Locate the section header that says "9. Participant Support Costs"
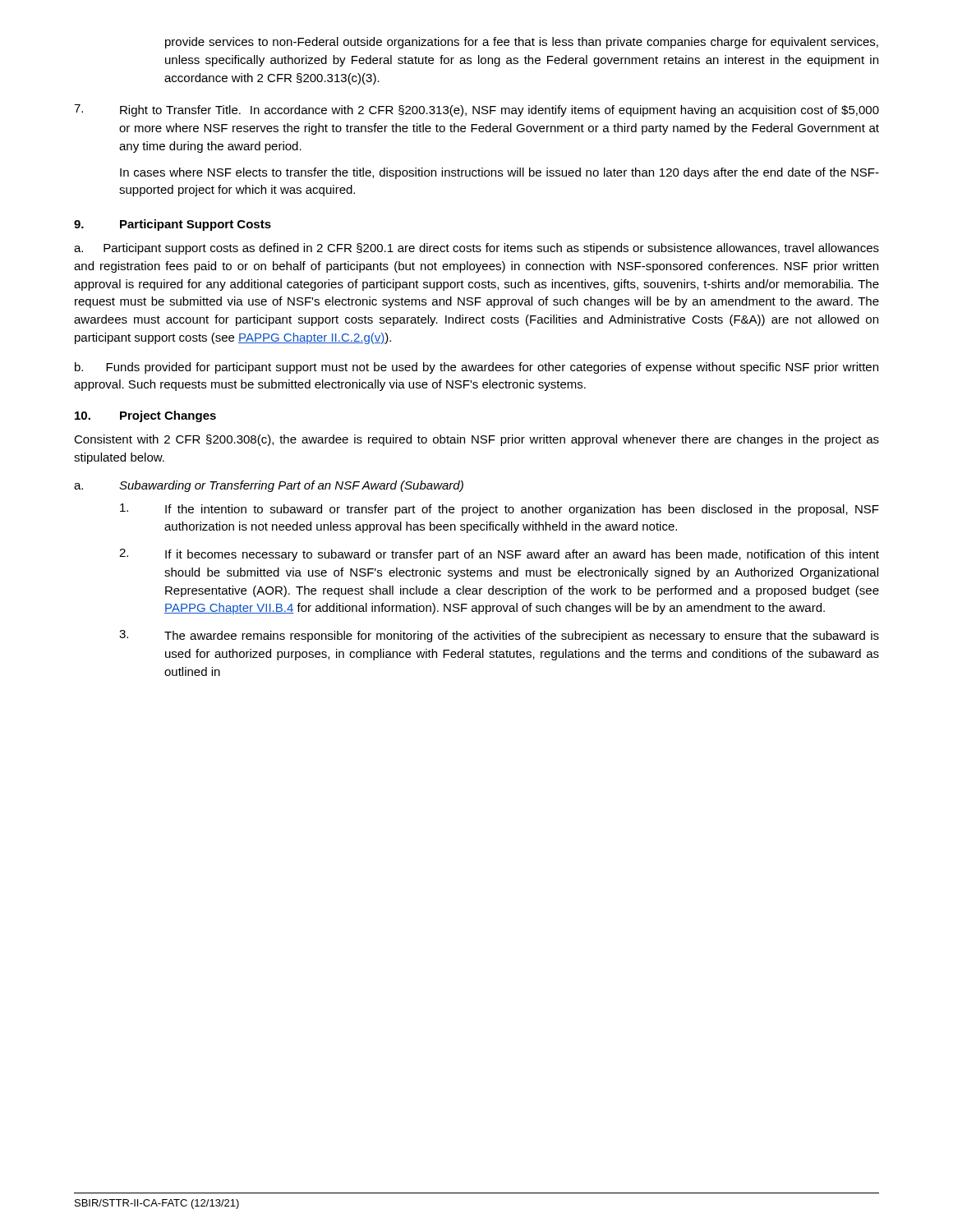Screen dimensions: 1232x953 [x=173, y=224]
